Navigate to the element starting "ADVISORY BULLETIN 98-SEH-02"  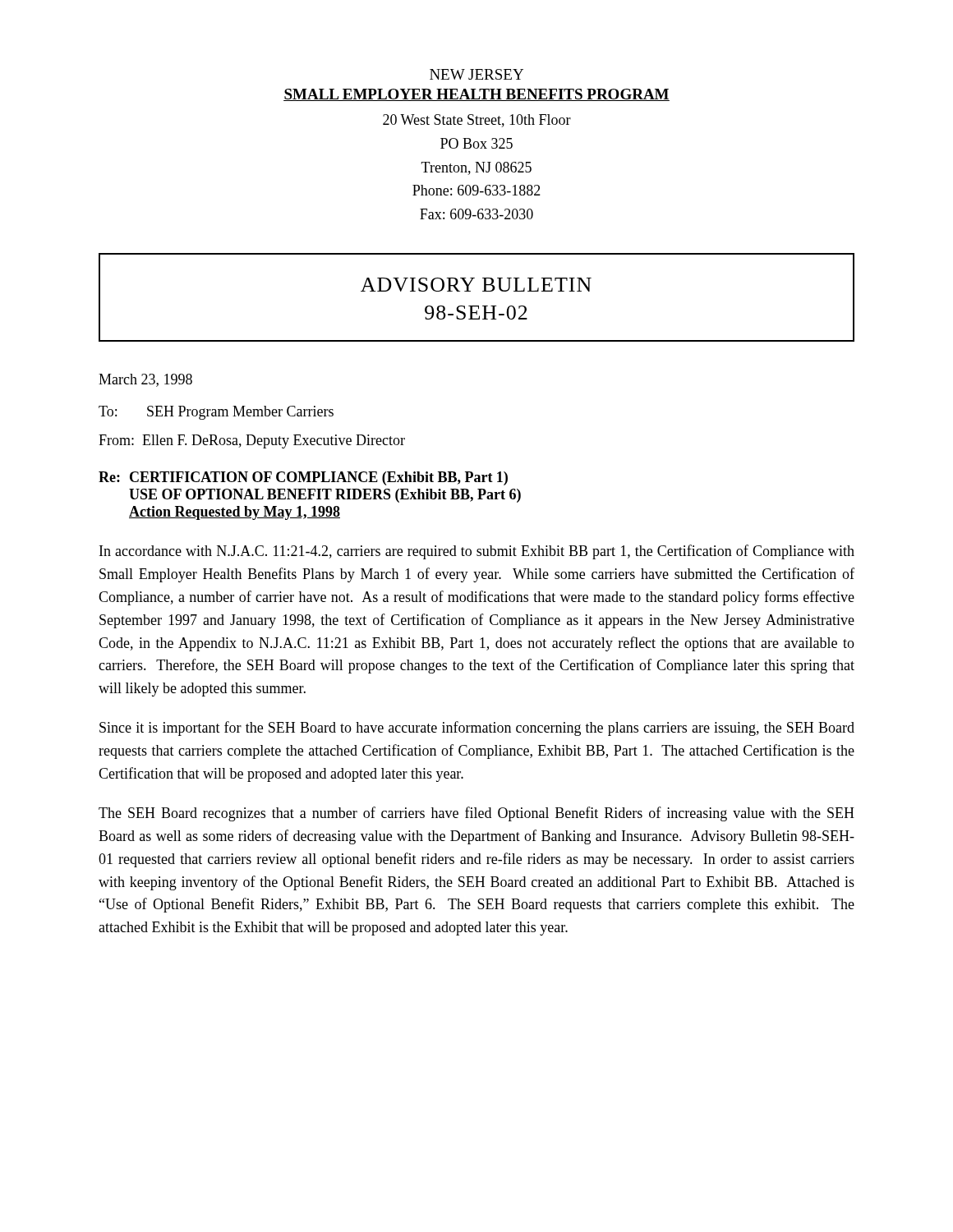point(476,299)
